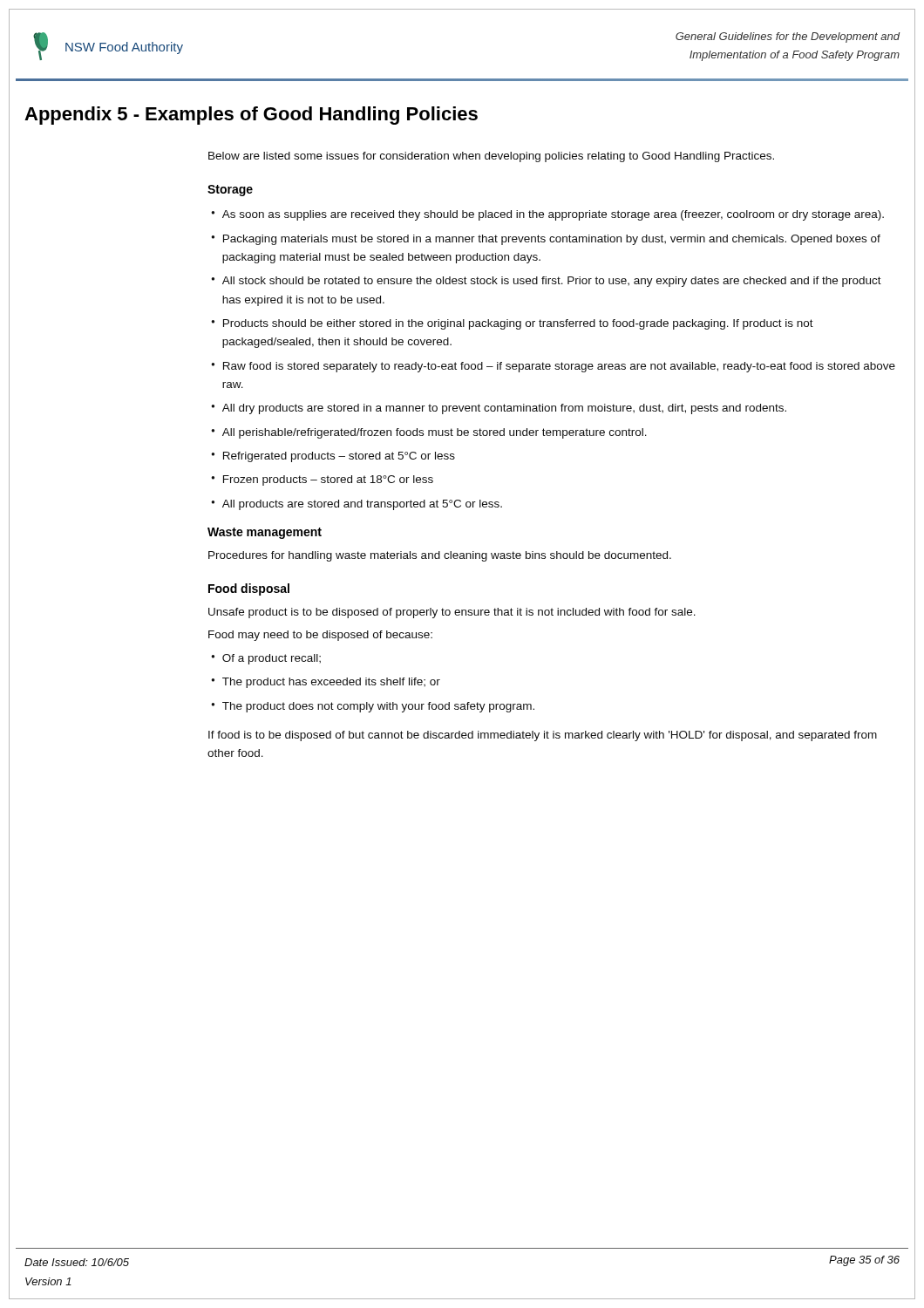924x1308 pixels.
Task: Locate the text block that reads "If food is to be disposed of"
Action: (542, 744)
